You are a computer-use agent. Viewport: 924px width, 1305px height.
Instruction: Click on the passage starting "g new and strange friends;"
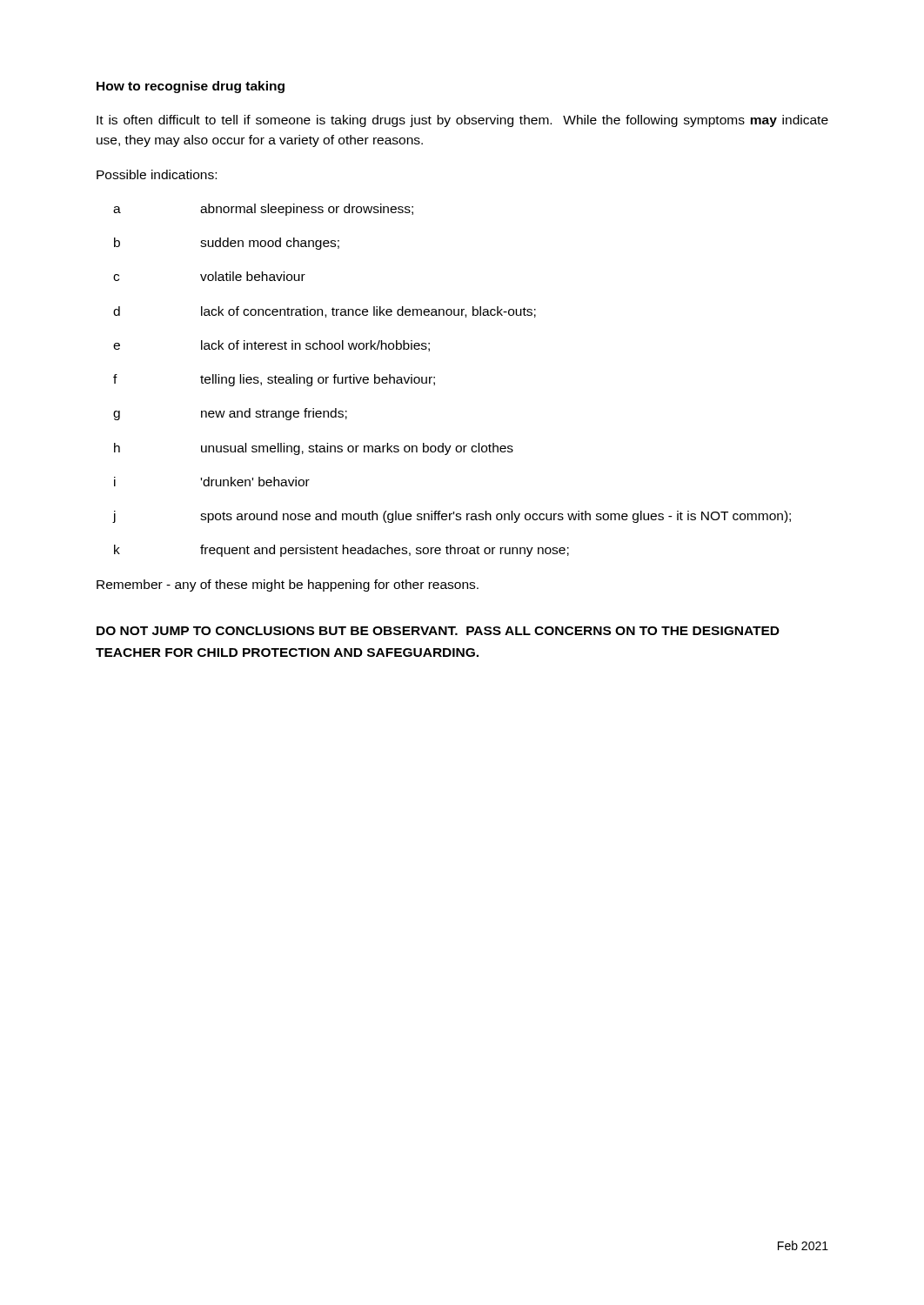point(230,414)
